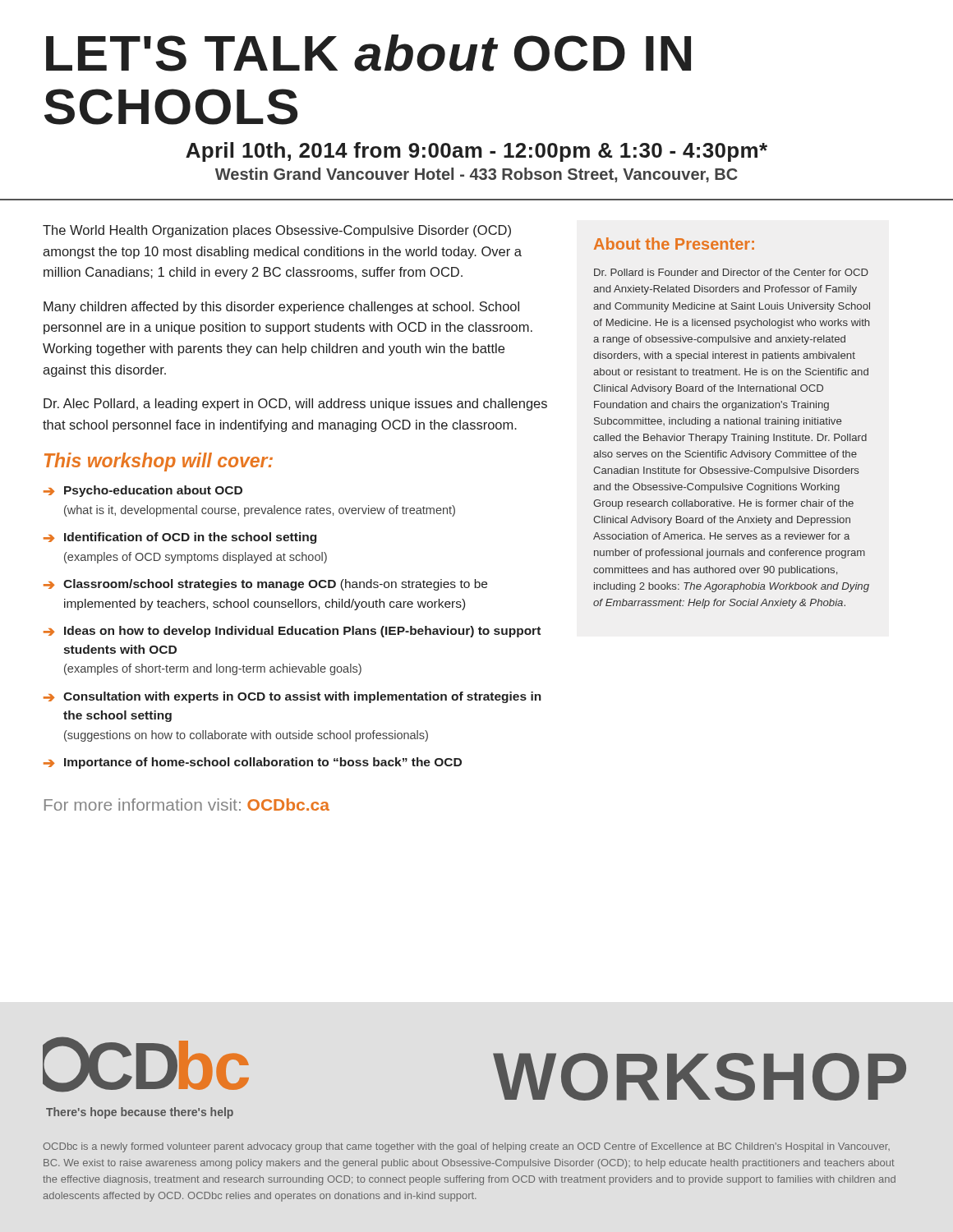Click on the passage starting "➔ Psycho-education about OCD(what is"
The image size is (953, 1232).
[x=297, y=500]
